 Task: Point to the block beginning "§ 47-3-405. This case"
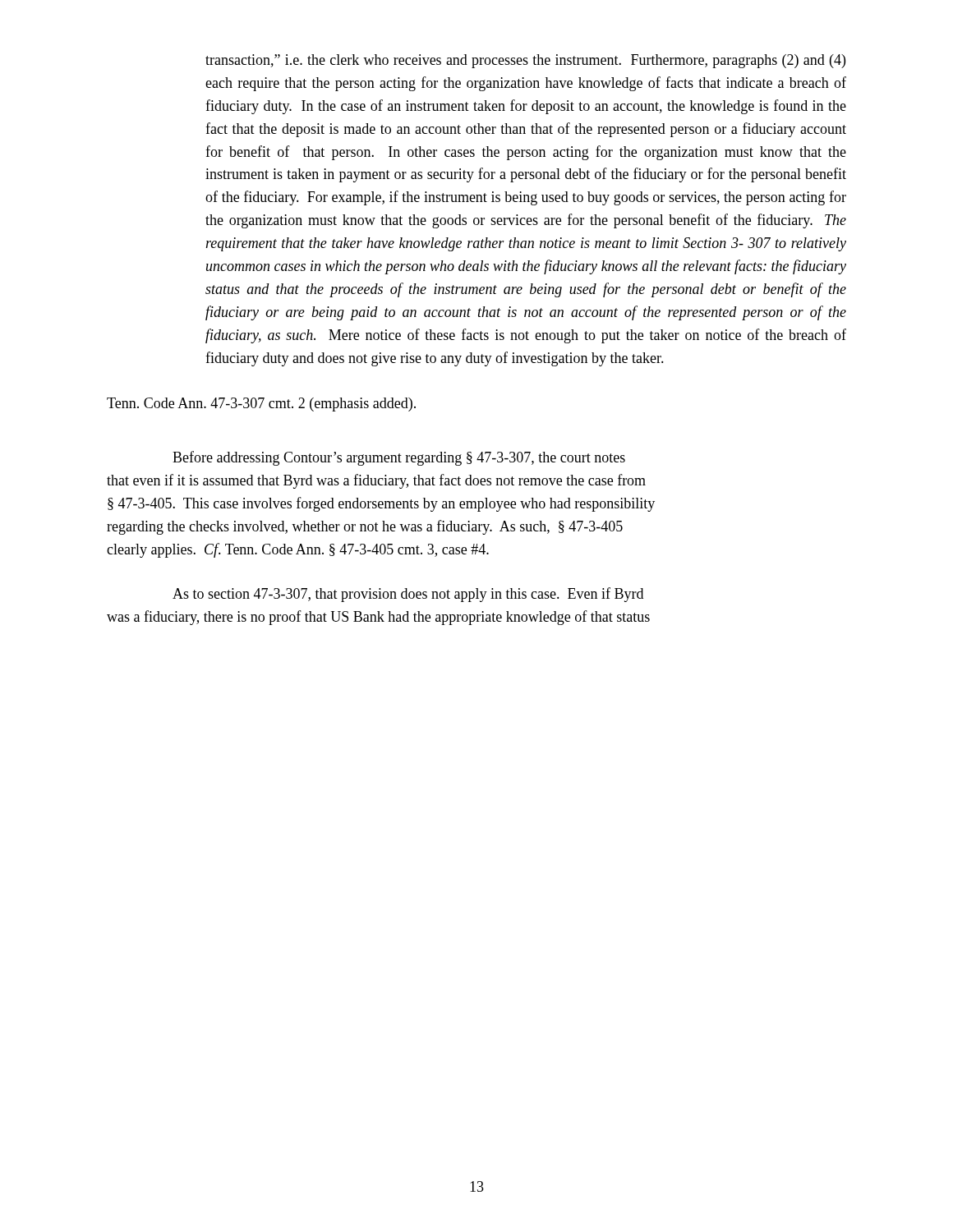tap(381, 504)
